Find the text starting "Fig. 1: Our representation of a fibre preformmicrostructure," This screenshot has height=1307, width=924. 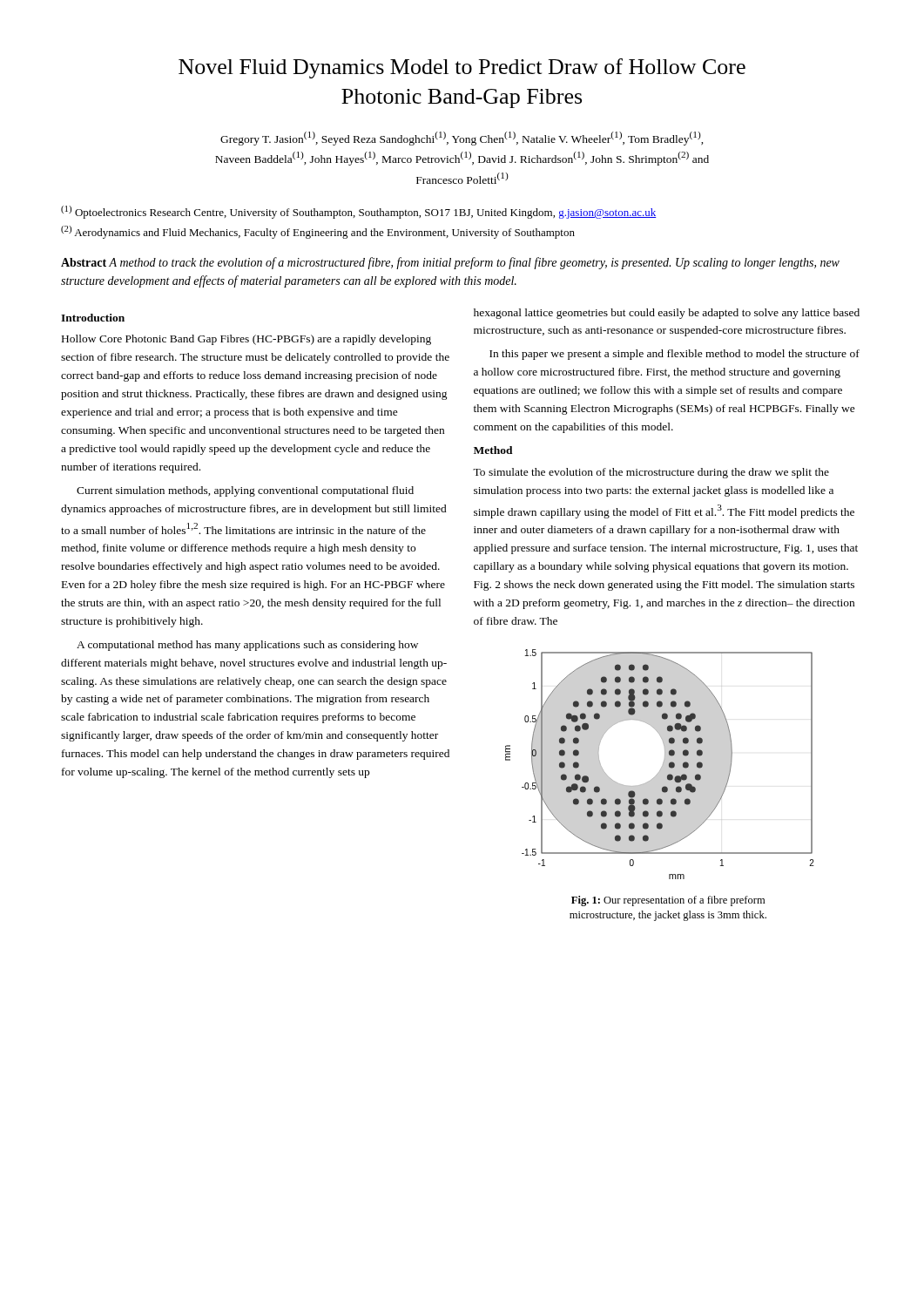click(x=668, y=907)
